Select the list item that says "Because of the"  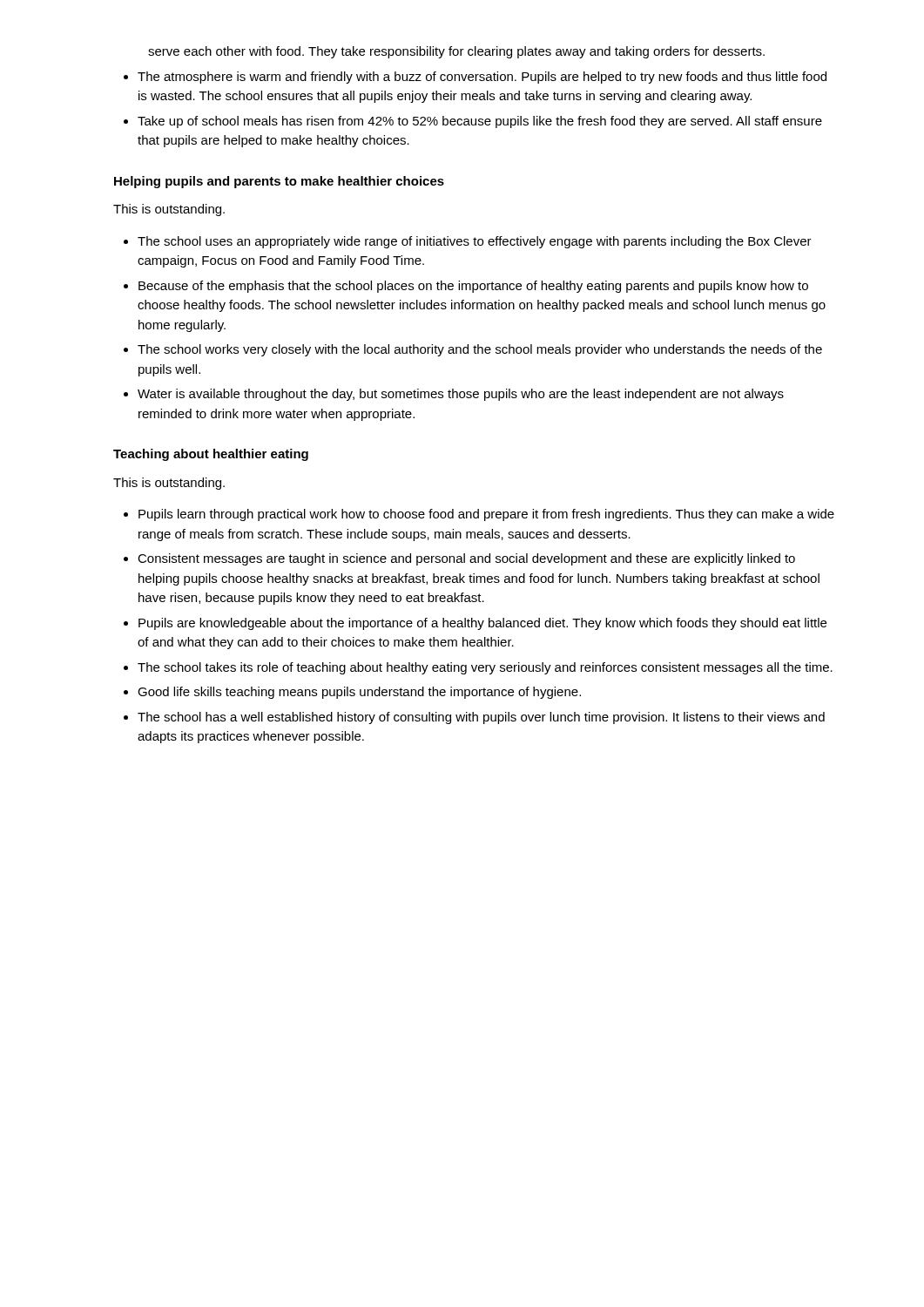(x=482, y=305)
